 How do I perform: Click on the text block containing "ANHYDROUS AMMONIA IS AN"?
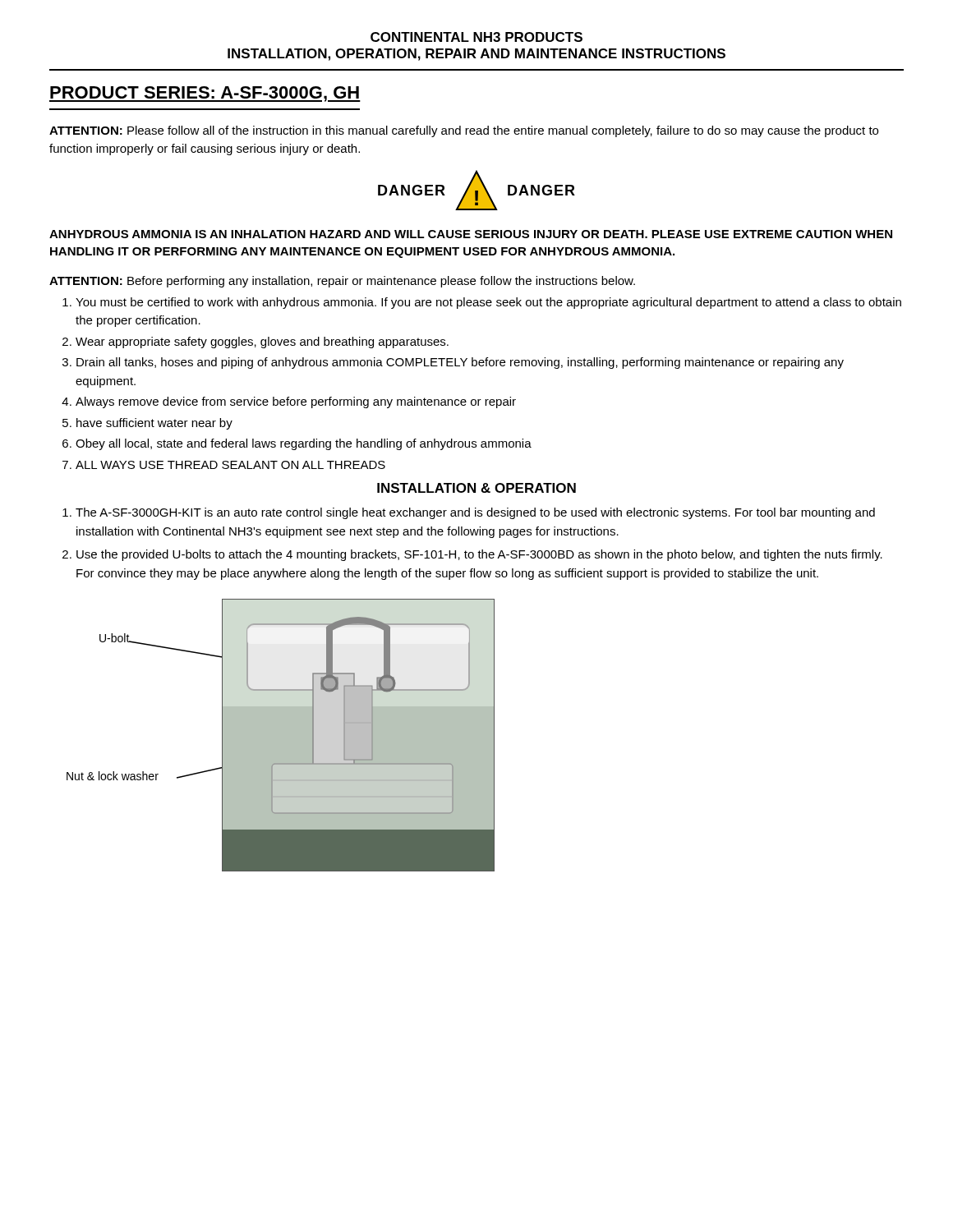coord(471,242)
